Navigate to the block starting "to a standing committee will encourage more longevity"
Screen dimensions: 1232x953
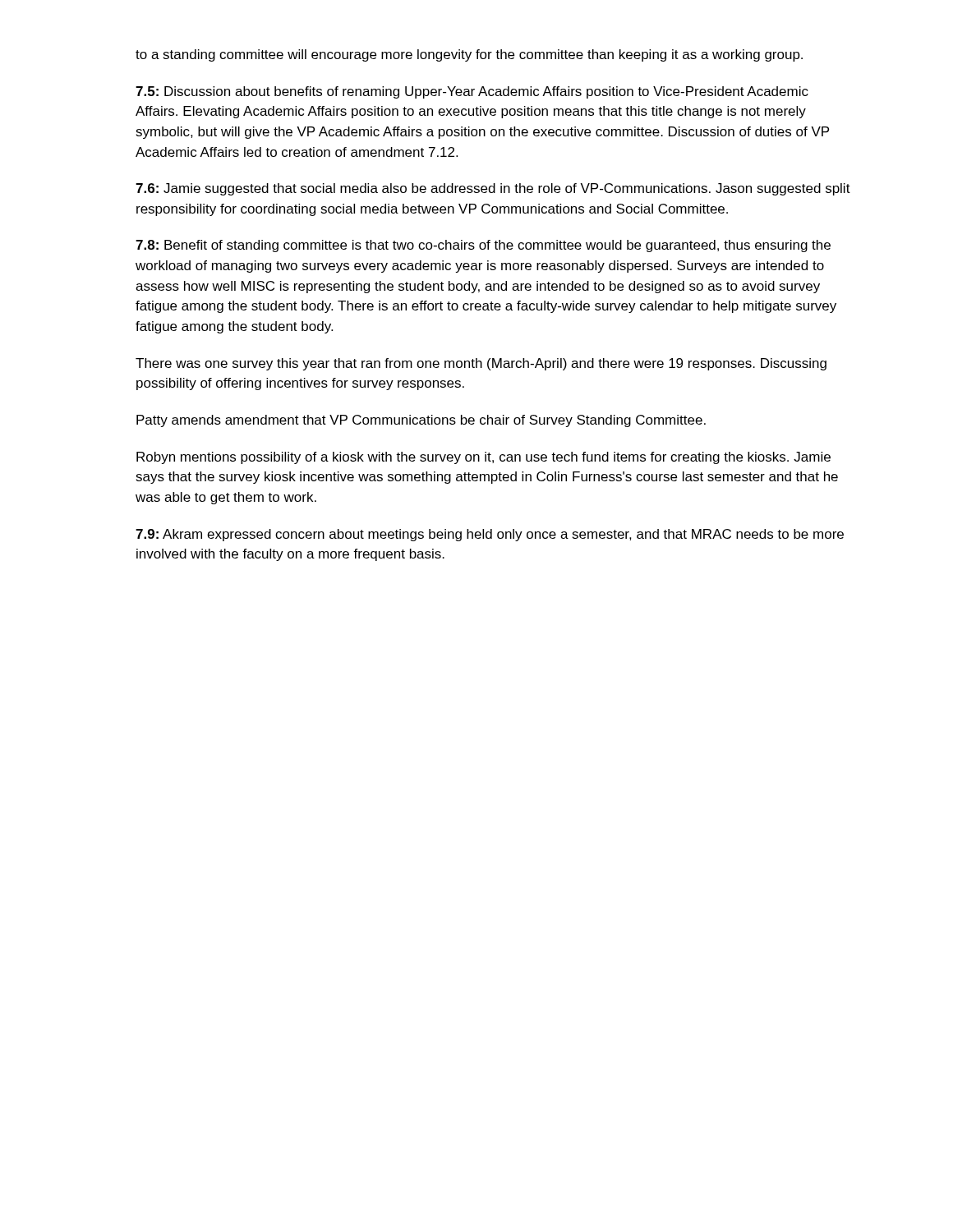(470, 55)
